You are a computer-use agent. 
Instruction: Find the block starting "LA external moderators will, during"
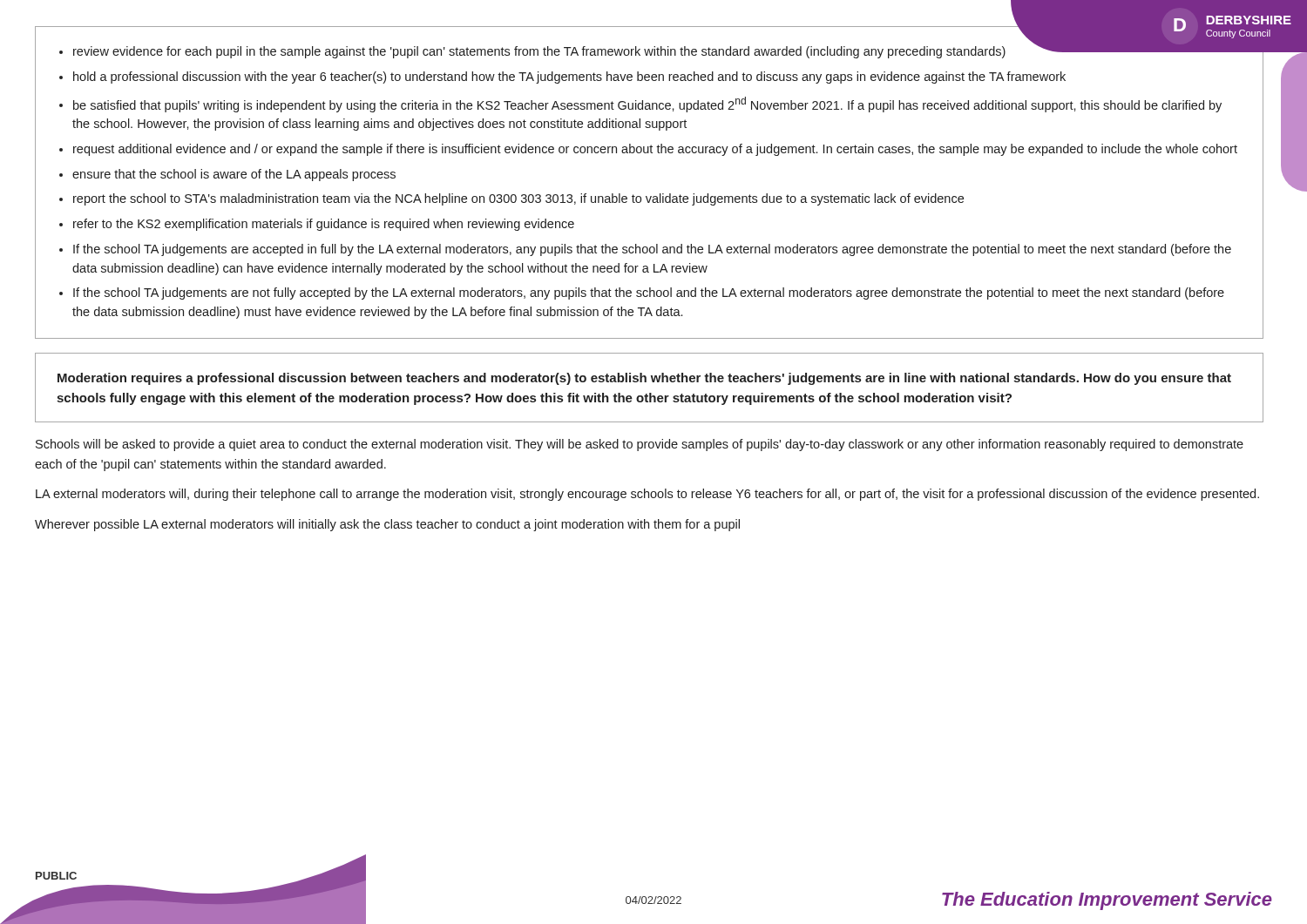(x=647, y=494)
